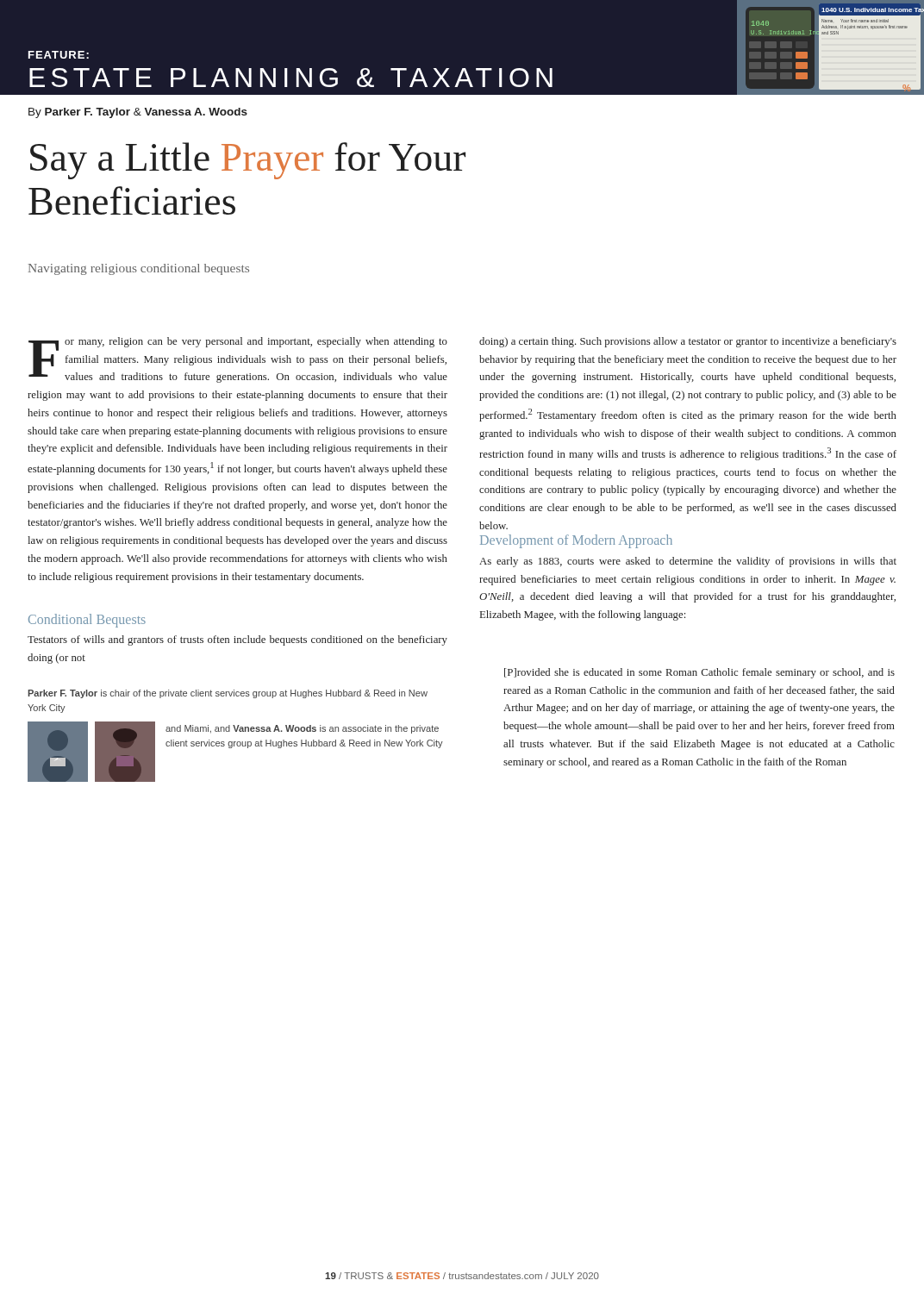
Task: Select the passage starting "For many, religion can be"
Action: tap(237, 458)
